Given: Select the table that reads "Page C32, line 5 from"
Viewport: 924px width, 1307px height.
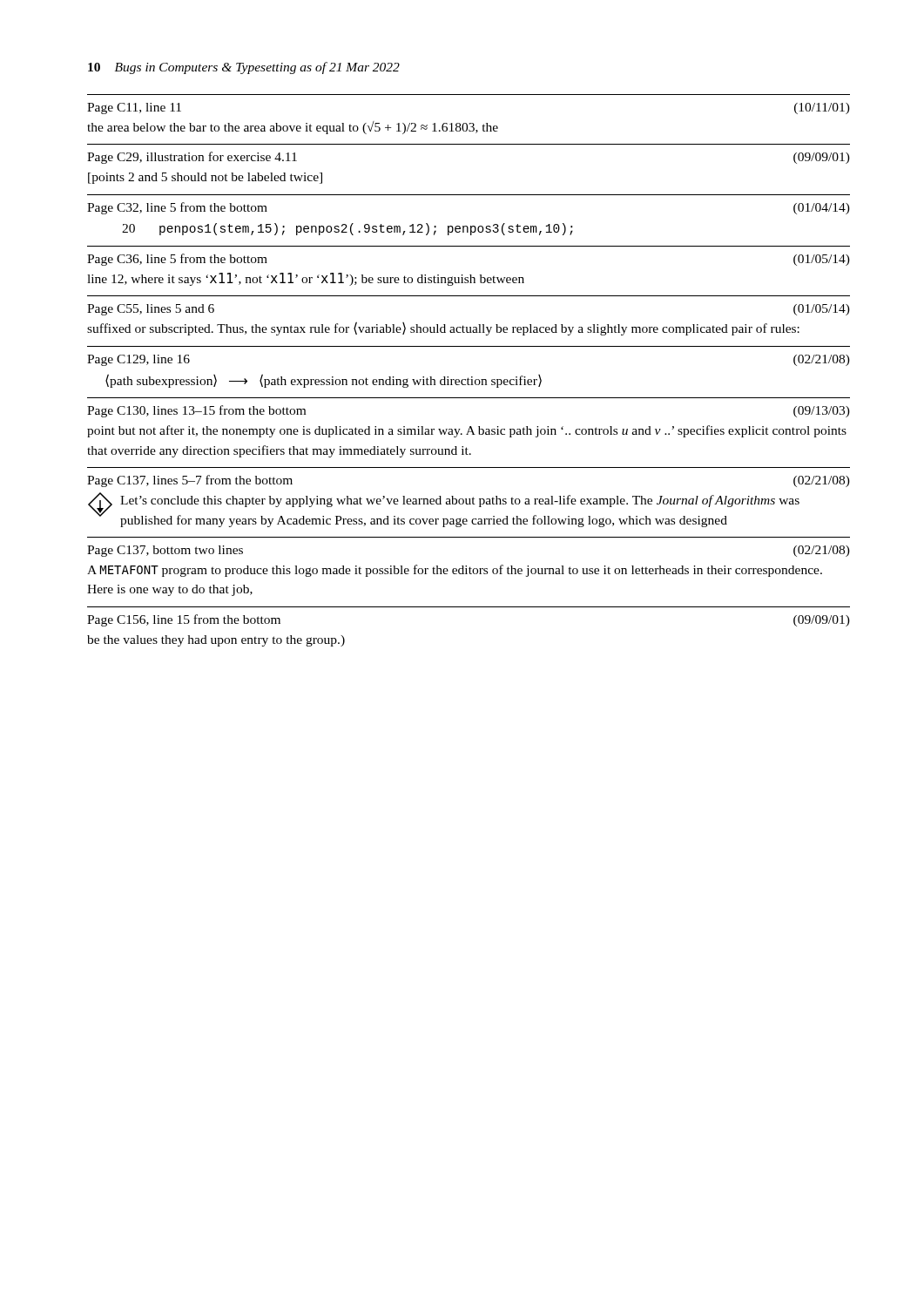Looking at the screenshot, I should (469, 216).
